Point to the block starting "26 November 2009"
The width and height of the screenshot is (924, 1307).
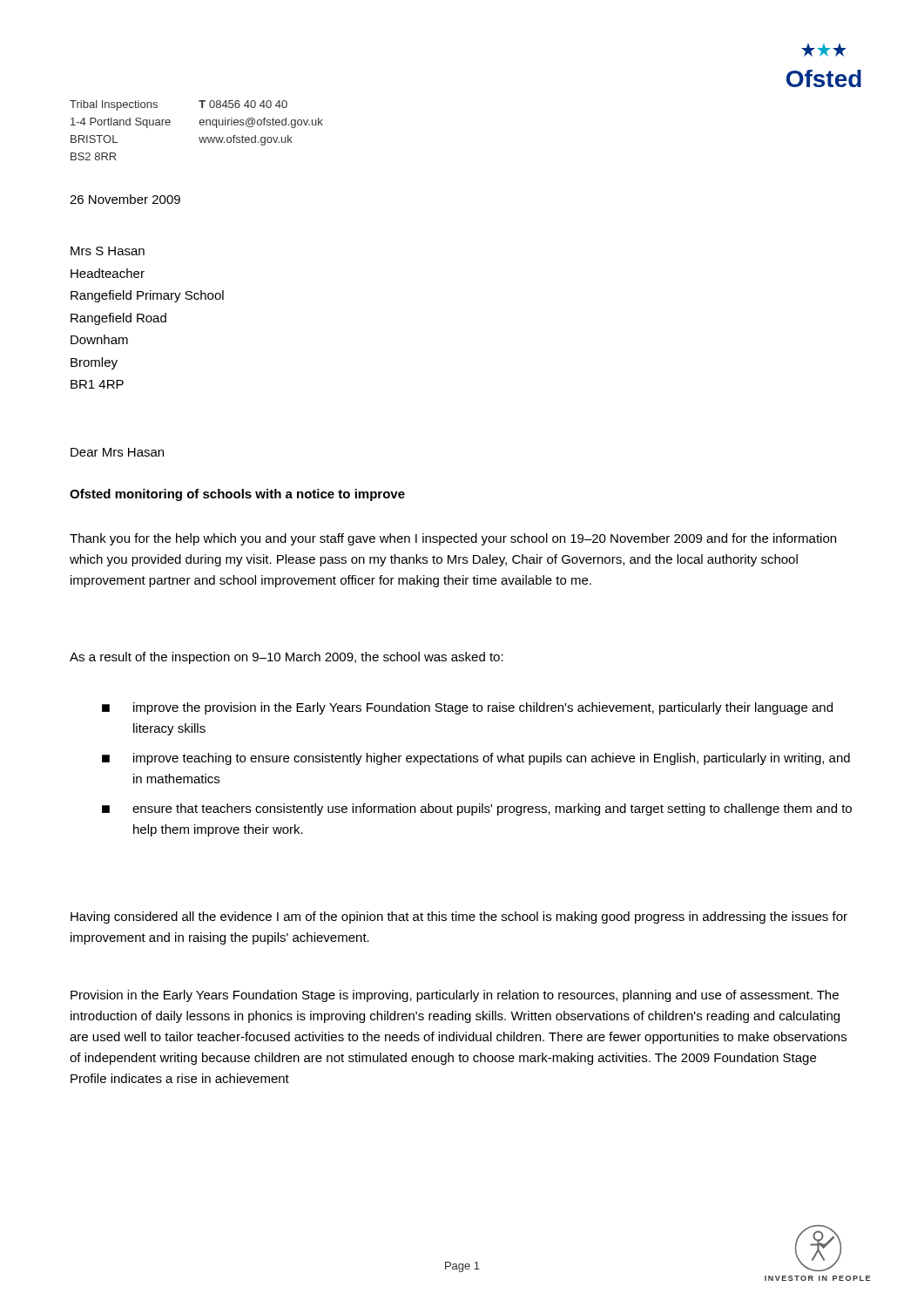coord(125,199)
